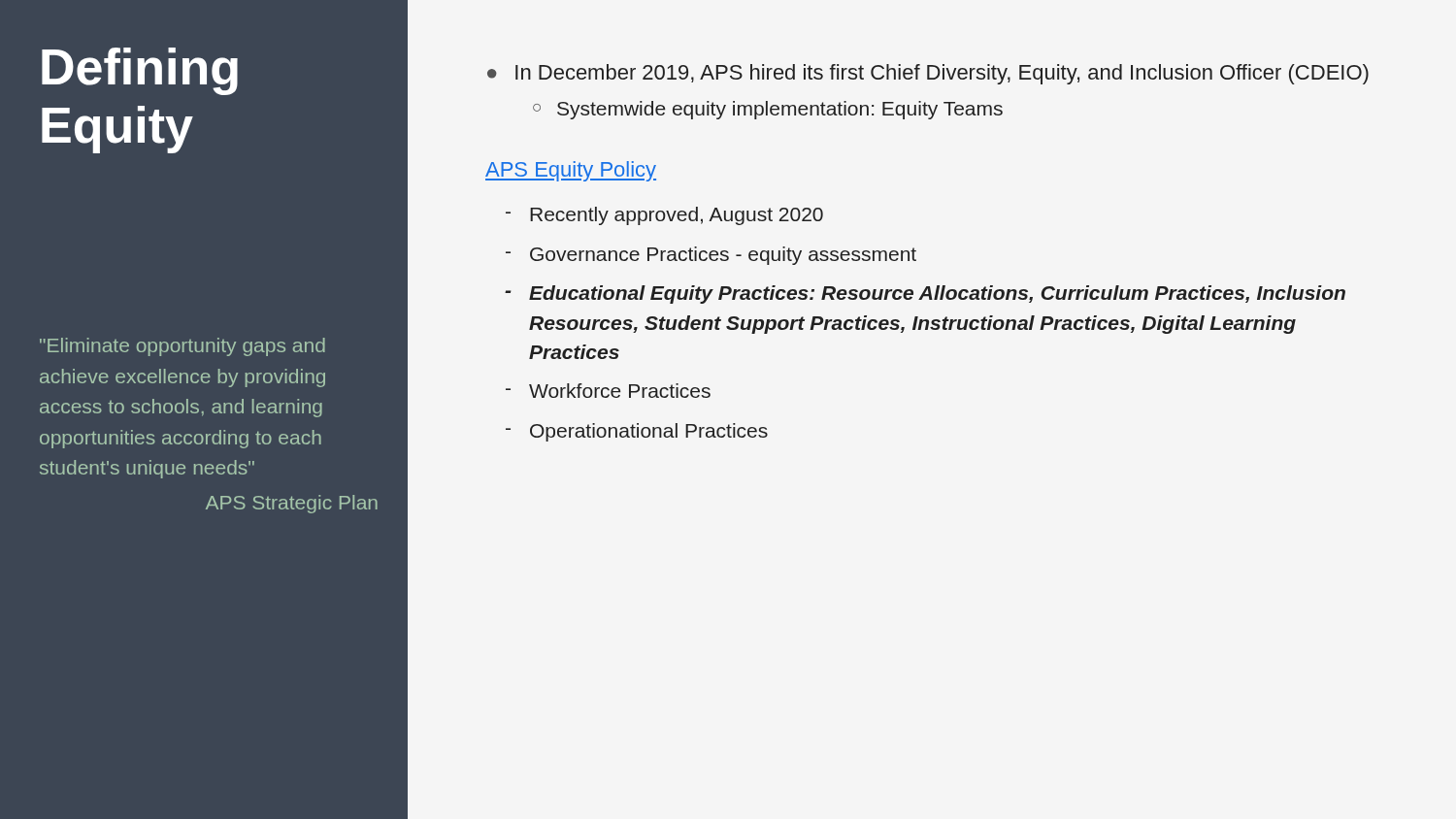Select the block starting "- Recently approved, August 2020"

point(664,215)
